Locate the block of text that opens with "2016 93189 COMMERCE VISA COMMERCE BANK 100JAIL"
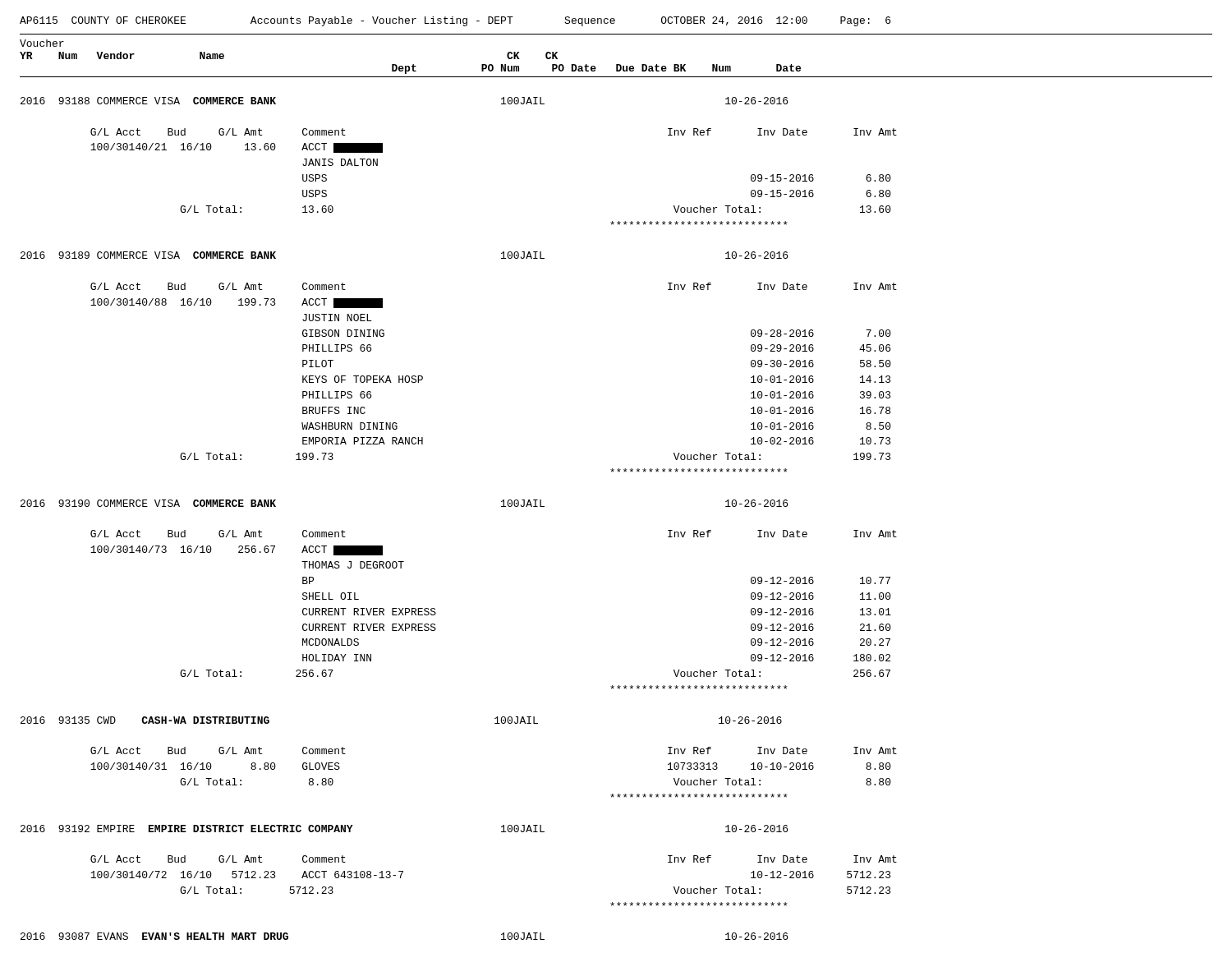This screenshot has width=1232, height=953. pyautogui.click(x=36, y=255)
